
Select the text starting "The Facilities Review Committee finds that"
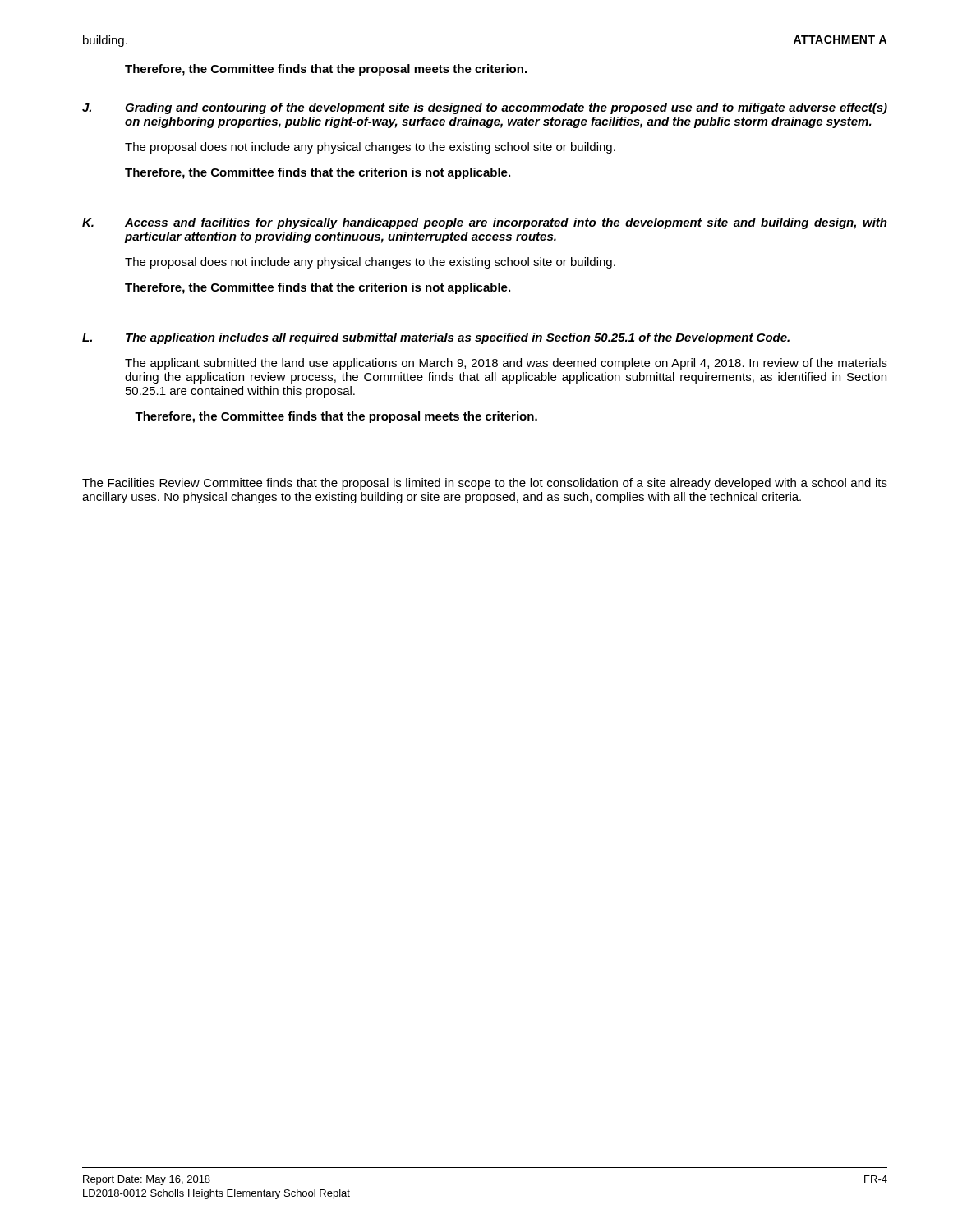[485, 490]
